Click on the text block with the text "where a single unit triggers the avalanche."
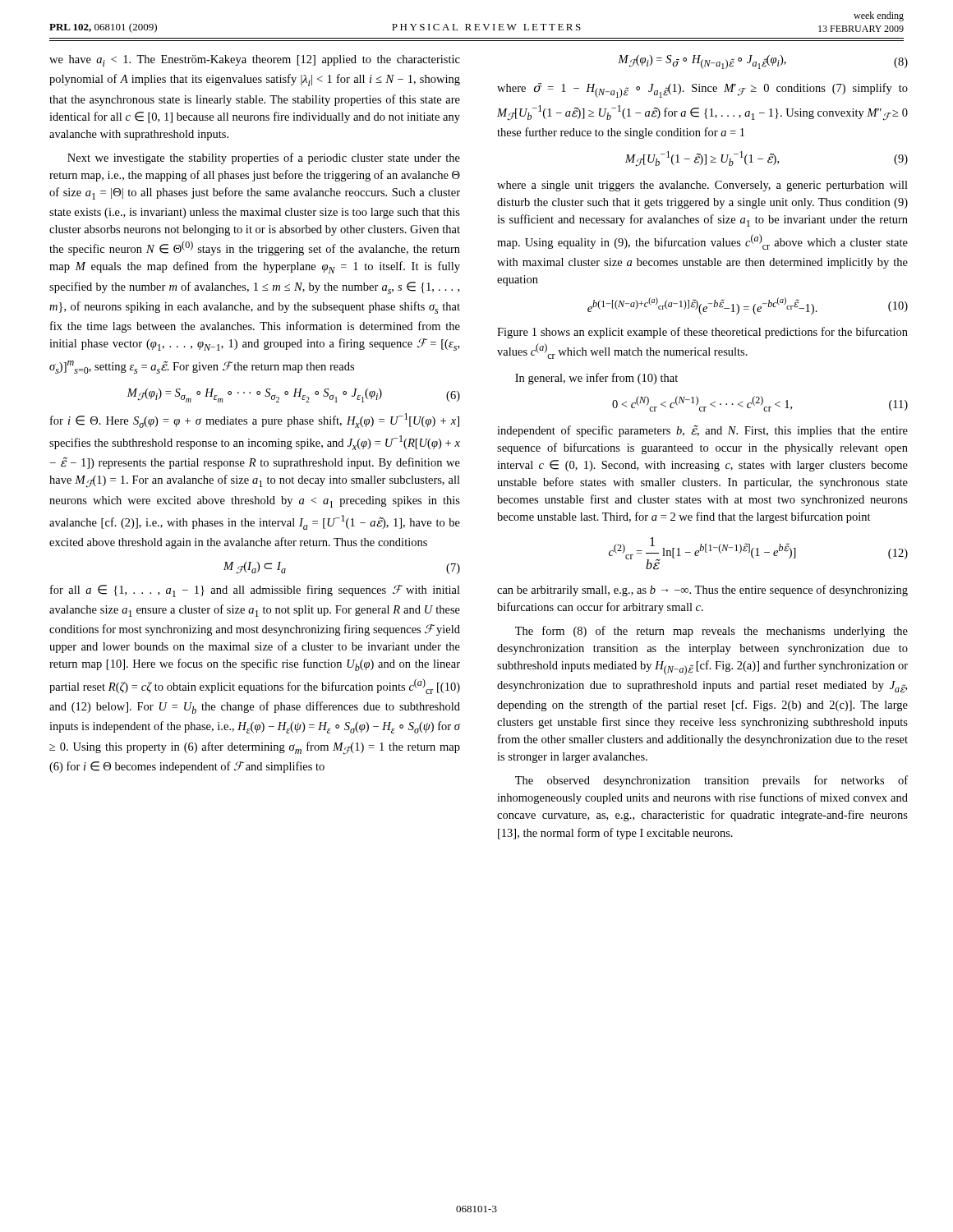953x1232 pixels. pos(702,232)
